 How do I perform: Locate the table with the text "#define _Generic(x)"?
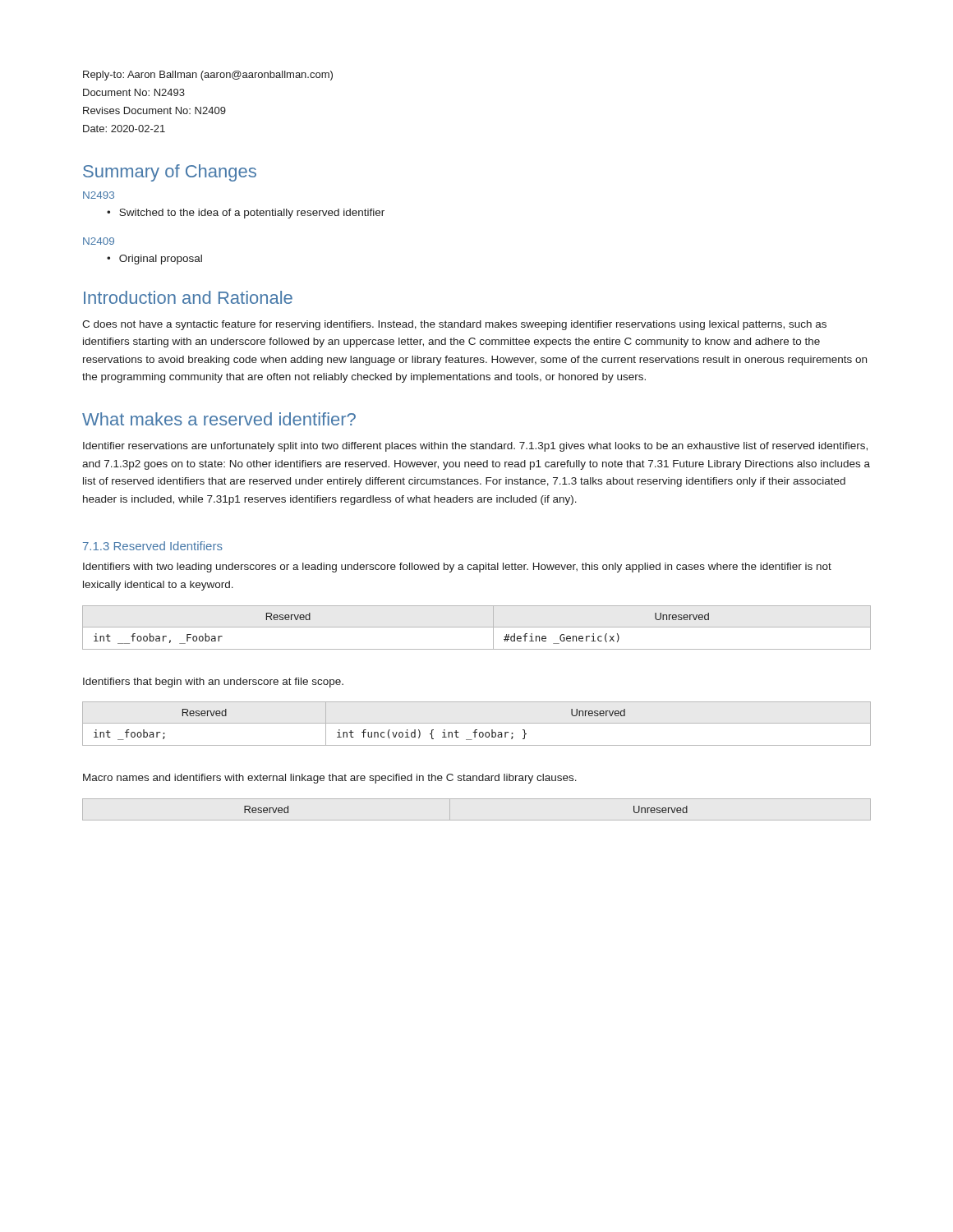[x=476, y=627]
